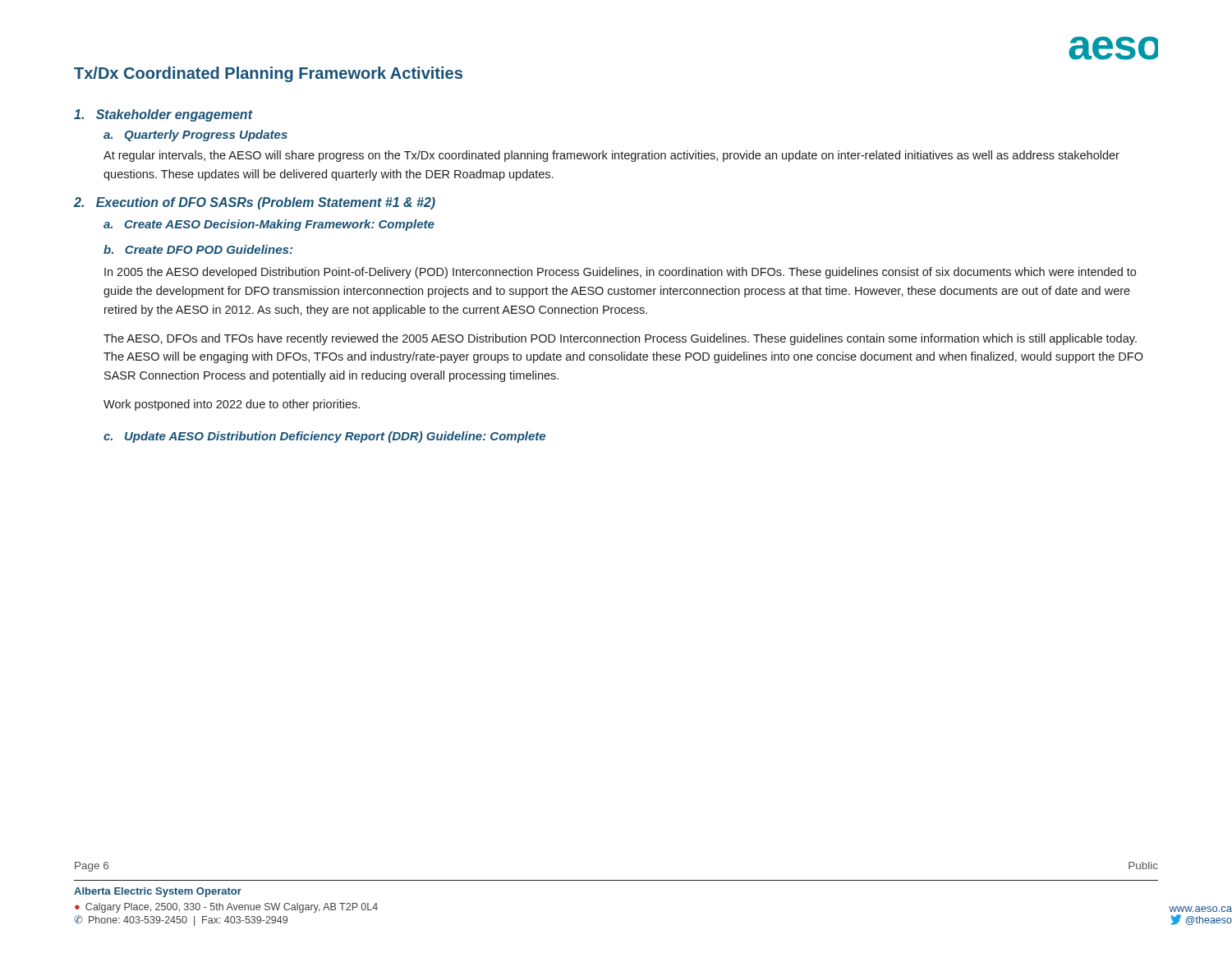Where is the passage that starts "In 2005 the AESO"?

pyautogui.click(x=620, y=291)
